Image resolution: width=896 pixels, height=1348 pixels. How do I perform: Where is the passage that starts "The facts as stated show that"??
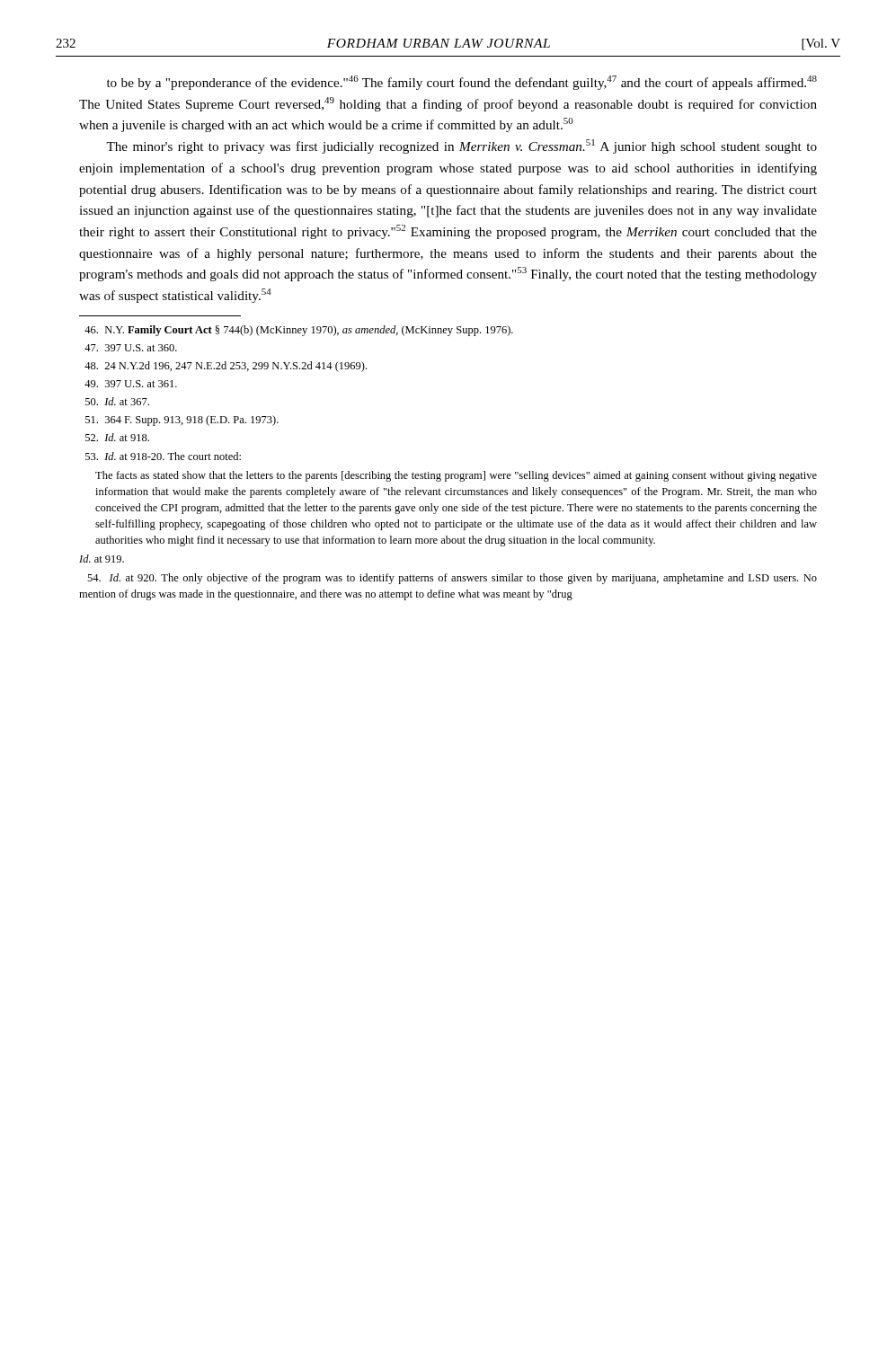[x=456, y=508]
